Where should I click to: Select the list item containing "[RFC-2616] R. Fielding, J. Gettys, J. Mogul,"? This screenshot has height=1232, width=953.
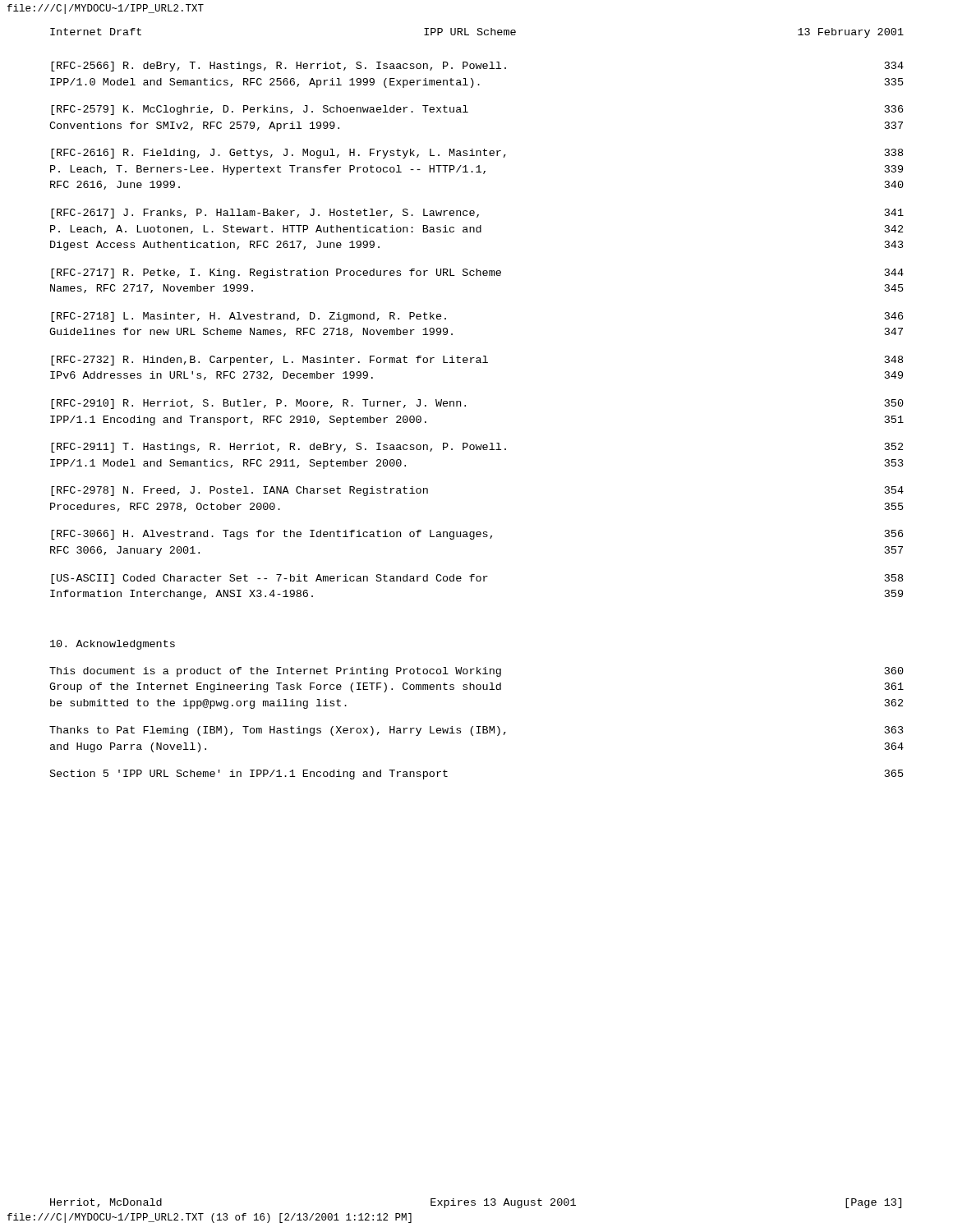pyautogui.click(x=476, y=170)
